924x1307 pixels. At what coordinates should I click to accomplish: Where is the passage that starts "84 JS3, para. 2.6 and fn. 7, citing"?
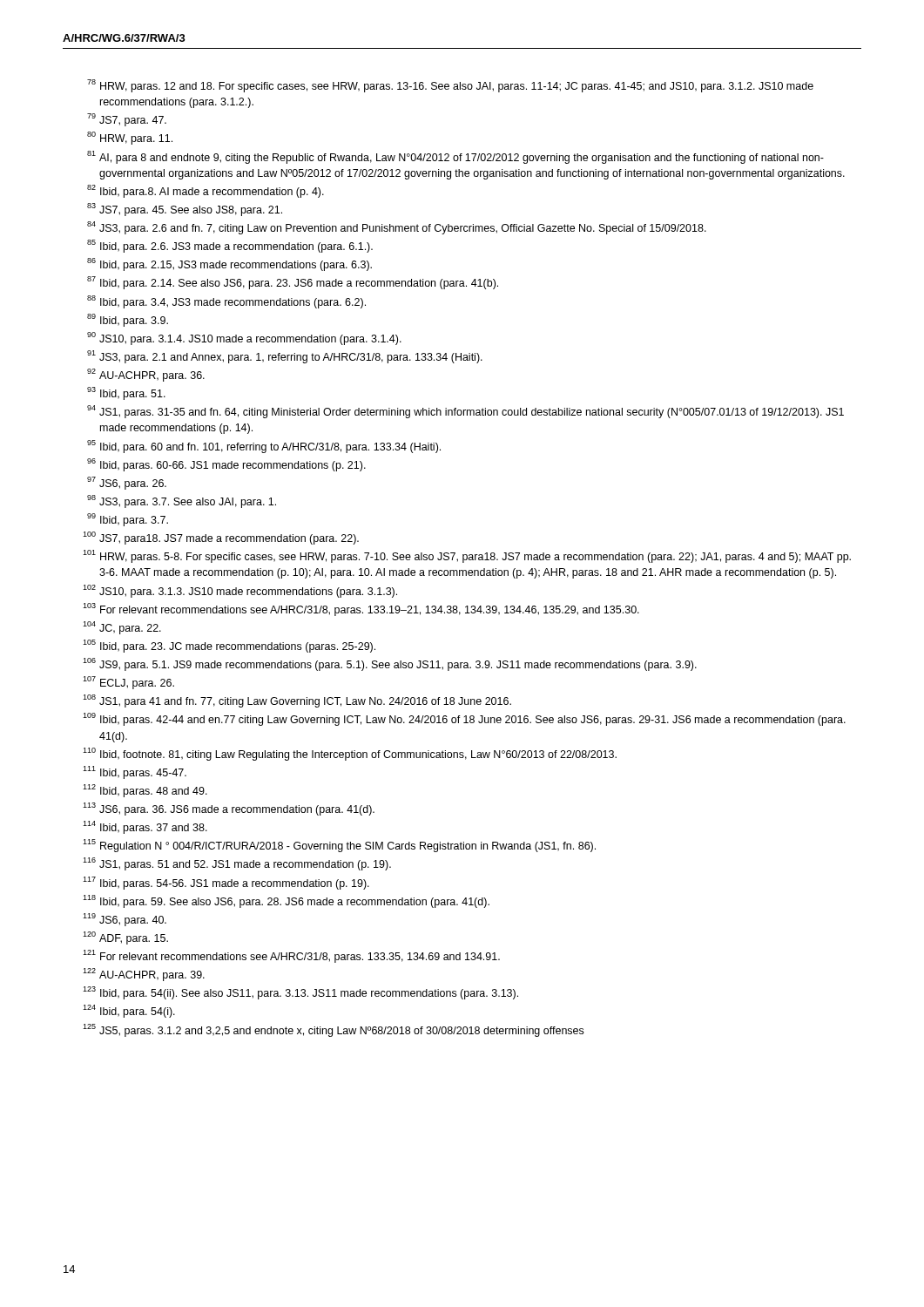462,228
